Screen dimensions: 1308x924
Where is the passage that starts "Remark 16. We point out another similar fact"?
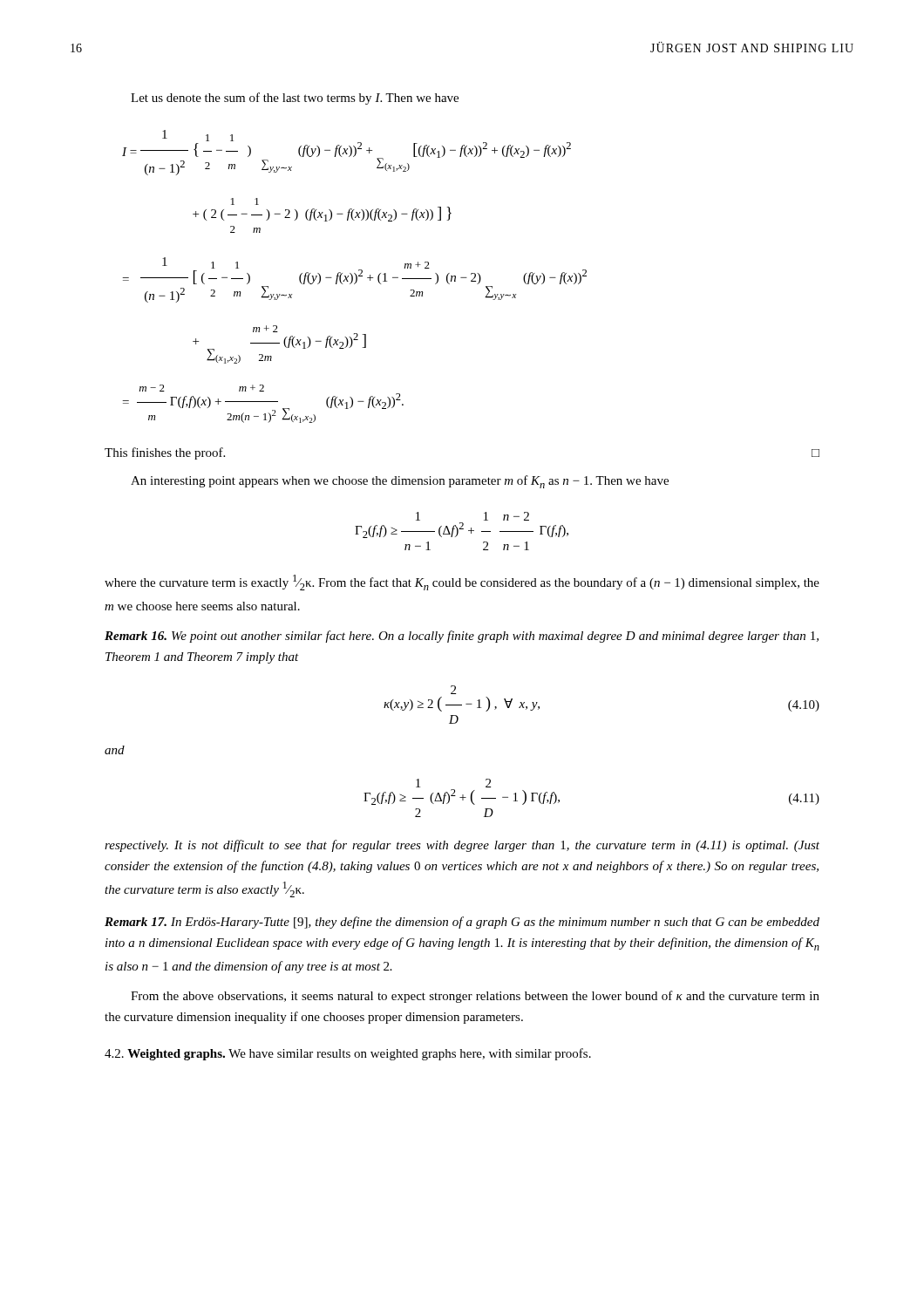click(x=462, y=647)
